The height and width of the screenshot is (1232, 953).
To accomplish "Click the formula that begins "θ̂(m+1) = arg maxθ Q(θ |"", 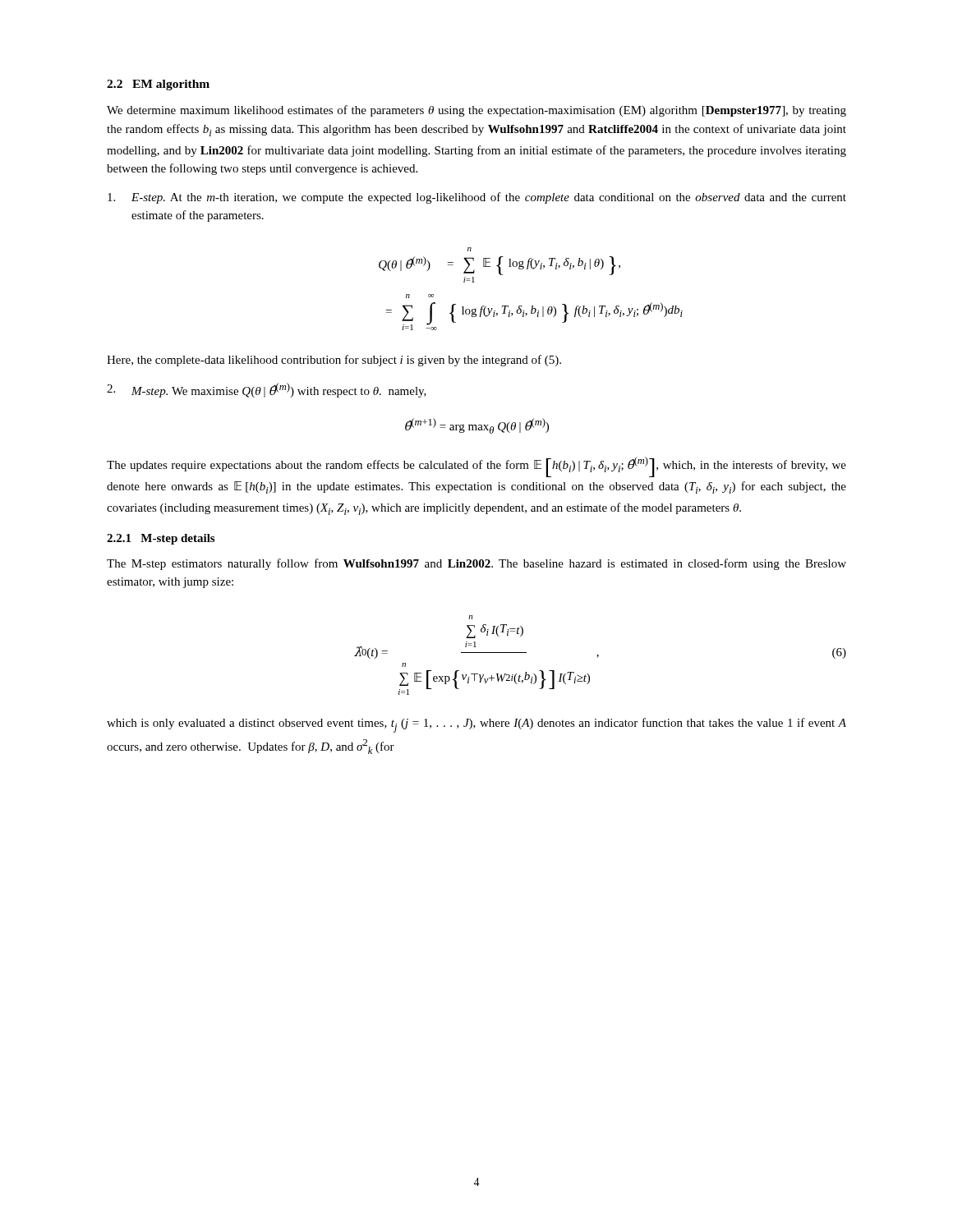I will pos(476,427).
